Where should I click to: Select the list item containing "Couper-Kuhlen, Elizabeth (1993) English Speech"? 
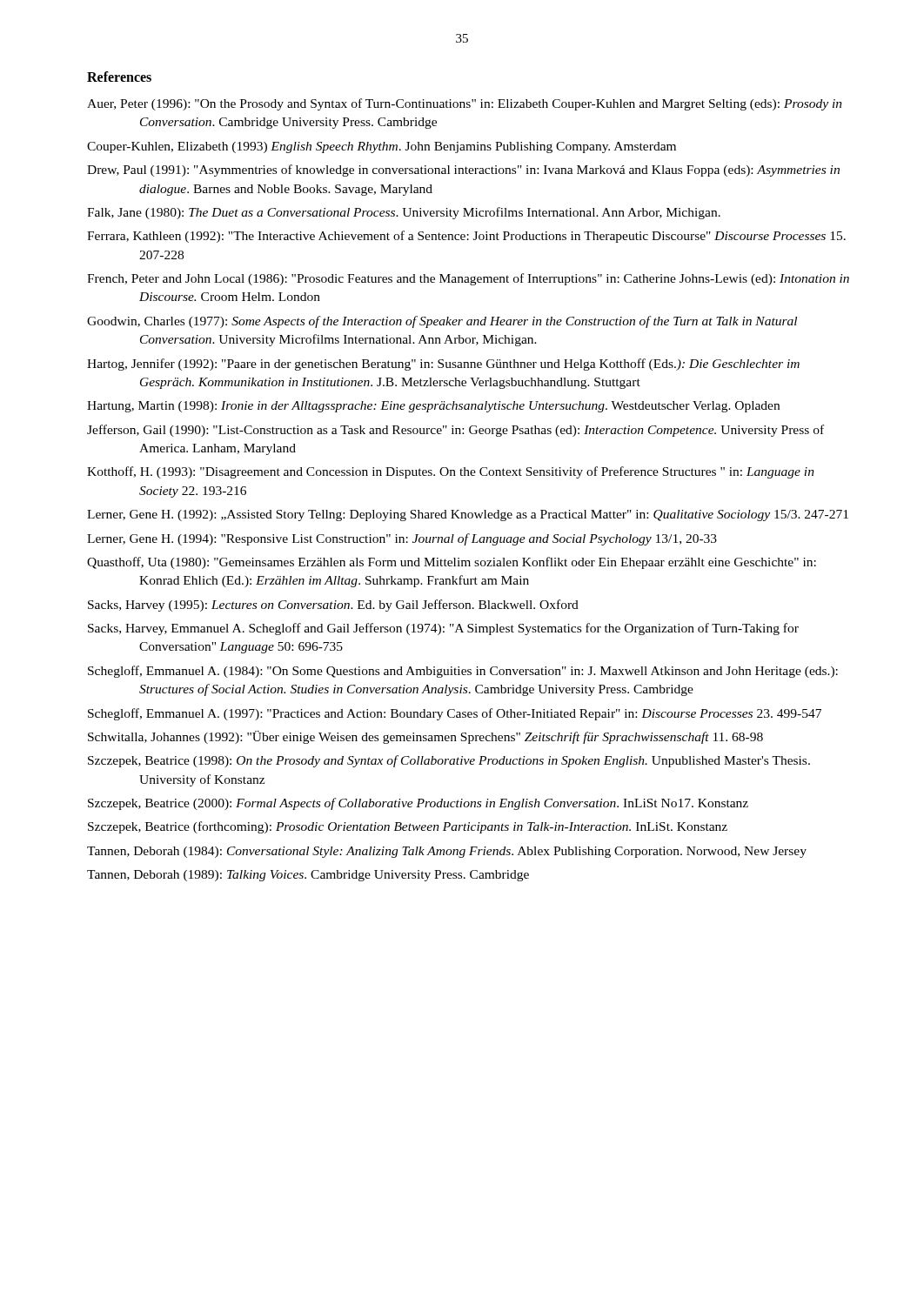click(x=382, y=146)
